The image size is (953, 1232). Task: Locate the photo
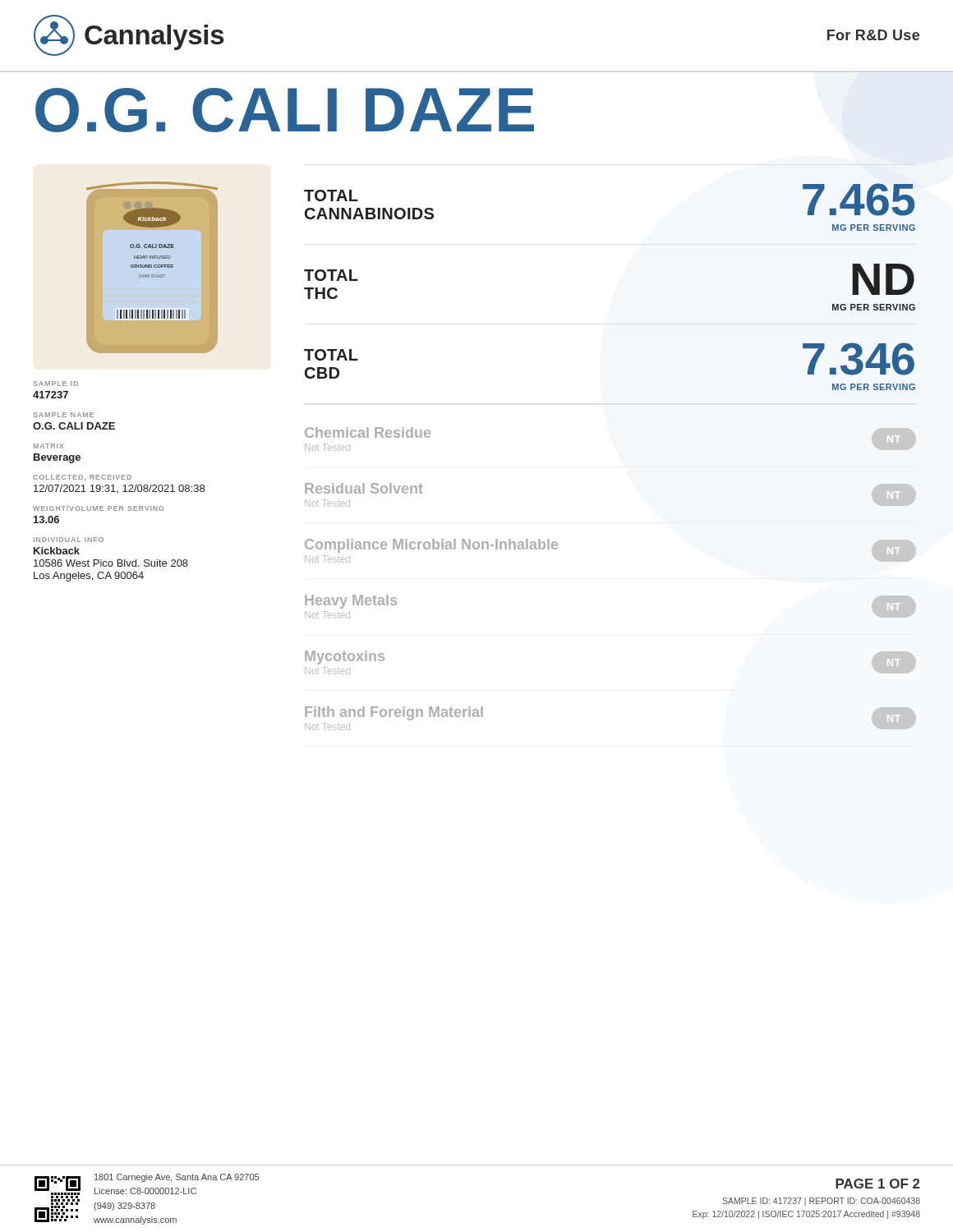point(152,267)
